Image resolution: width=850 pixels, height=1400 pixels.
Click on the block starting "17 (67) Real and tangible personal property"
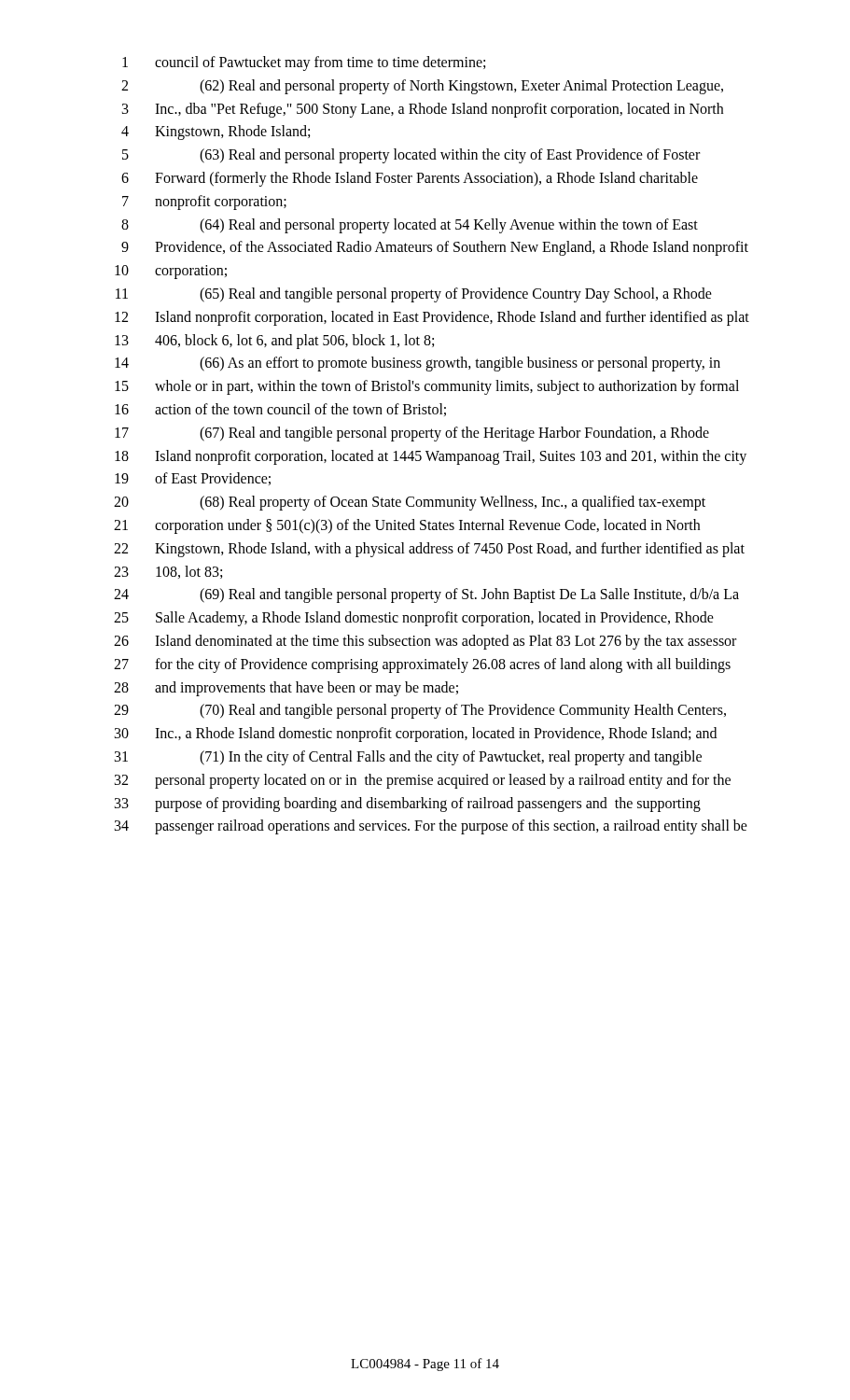[425, 433]
